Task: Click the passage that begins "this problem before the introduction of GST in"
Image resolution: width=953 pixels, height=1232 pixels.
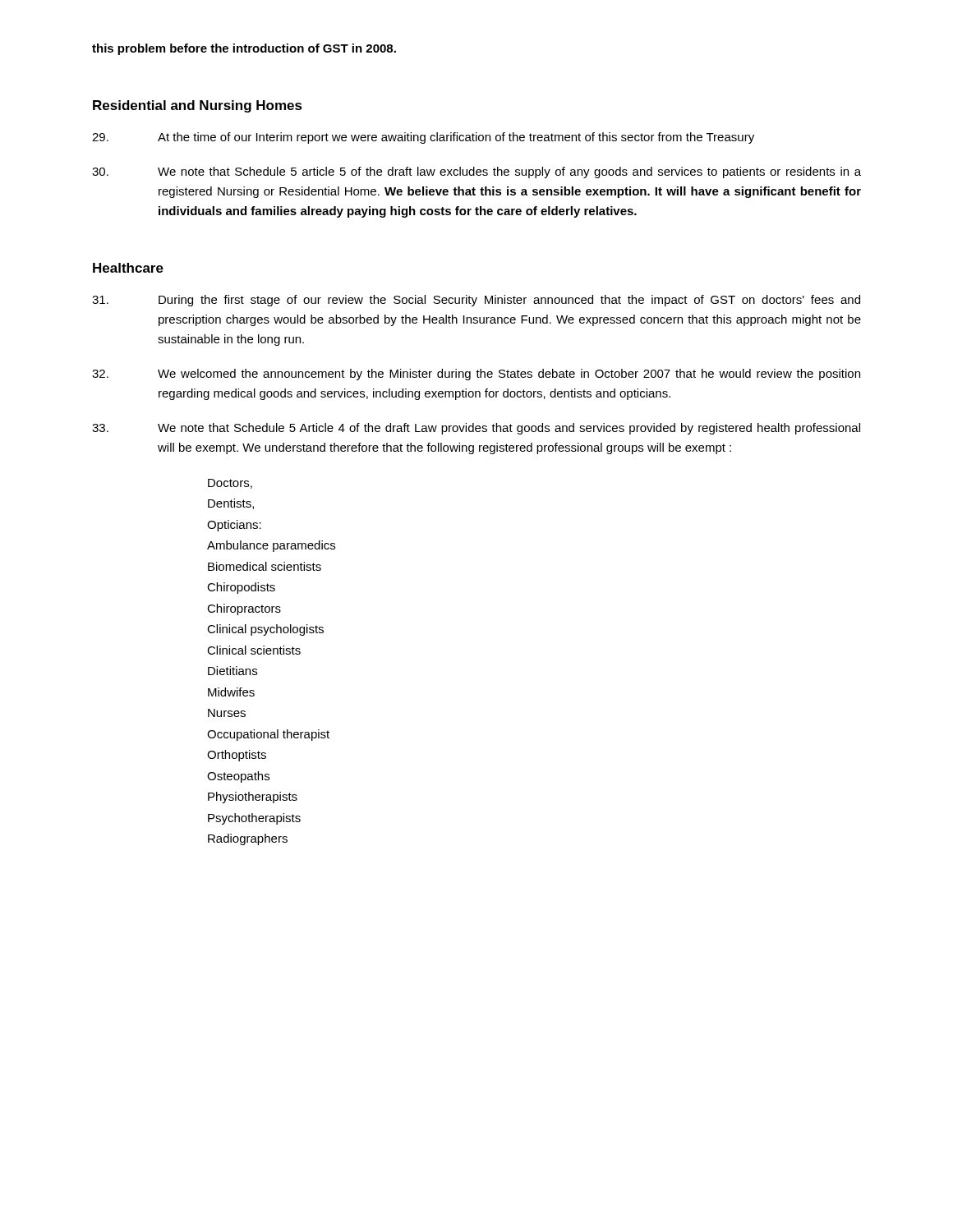Action: point(244,48)
